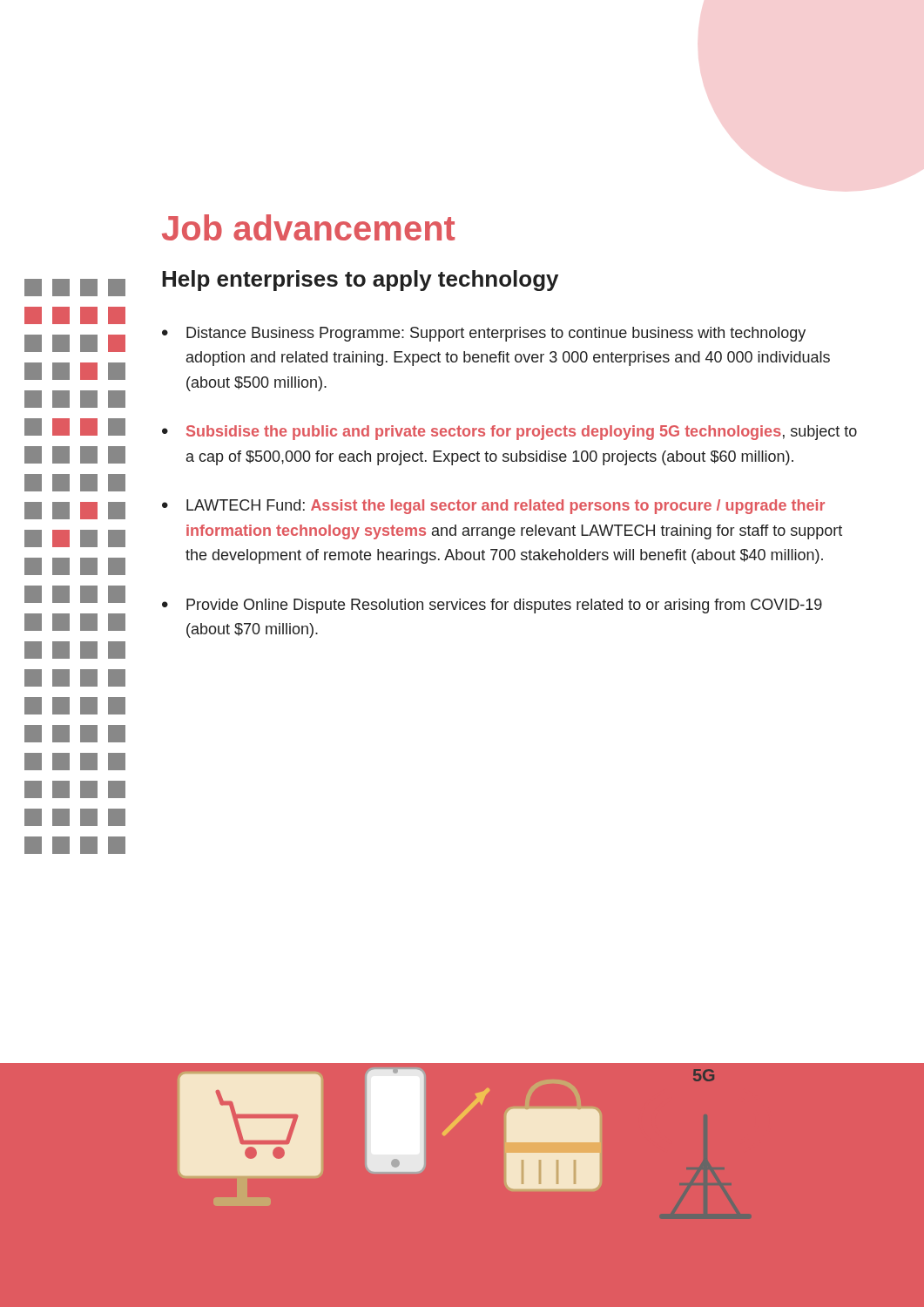Where is the passage that starts "• LAWTECH Fund: Assist the legal sector"?
Image resolution: width=924 pixels, height=1307 pixels.
click(514, 531)
